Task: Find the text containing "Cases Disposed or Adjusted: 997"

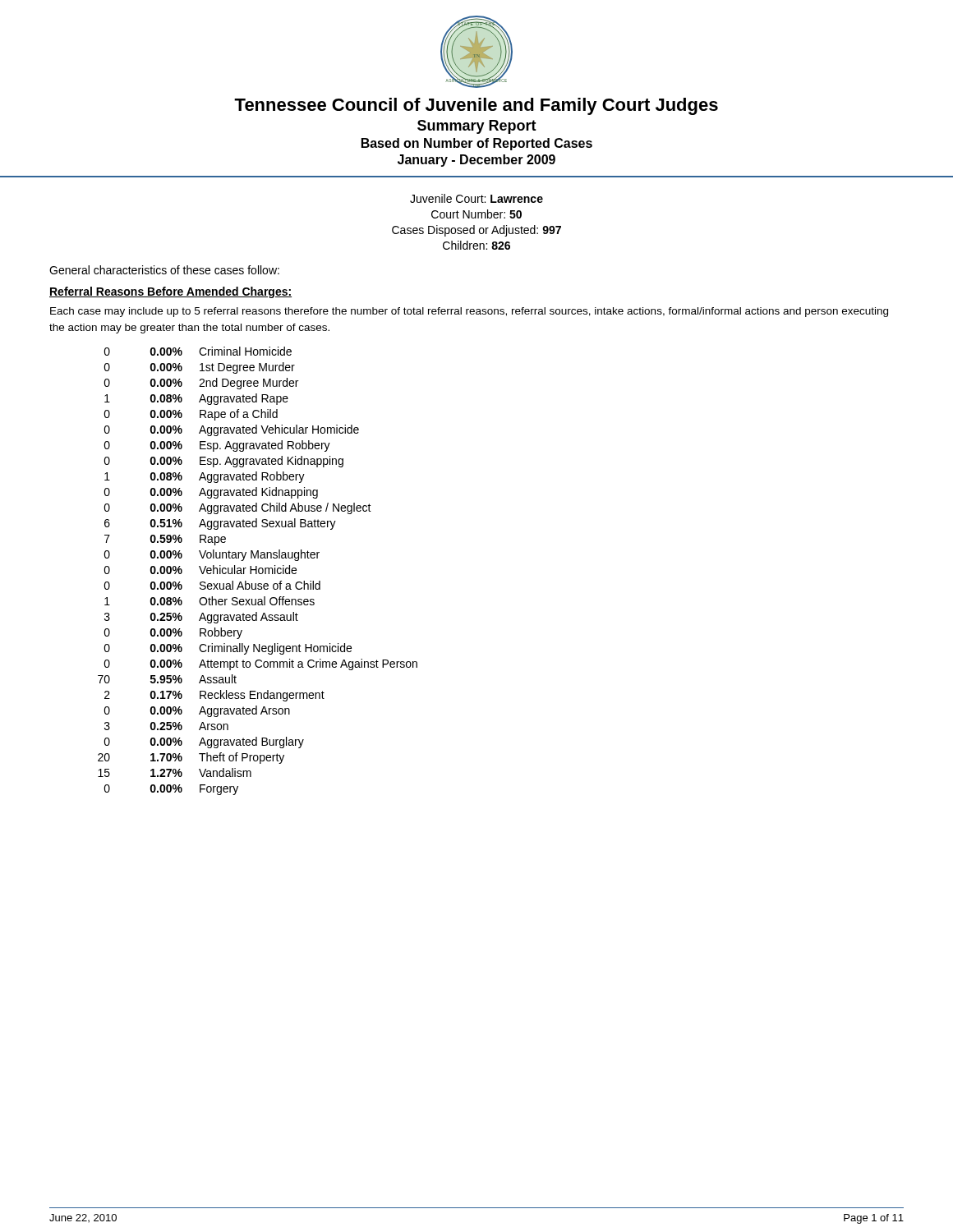Action: point(476,230)
